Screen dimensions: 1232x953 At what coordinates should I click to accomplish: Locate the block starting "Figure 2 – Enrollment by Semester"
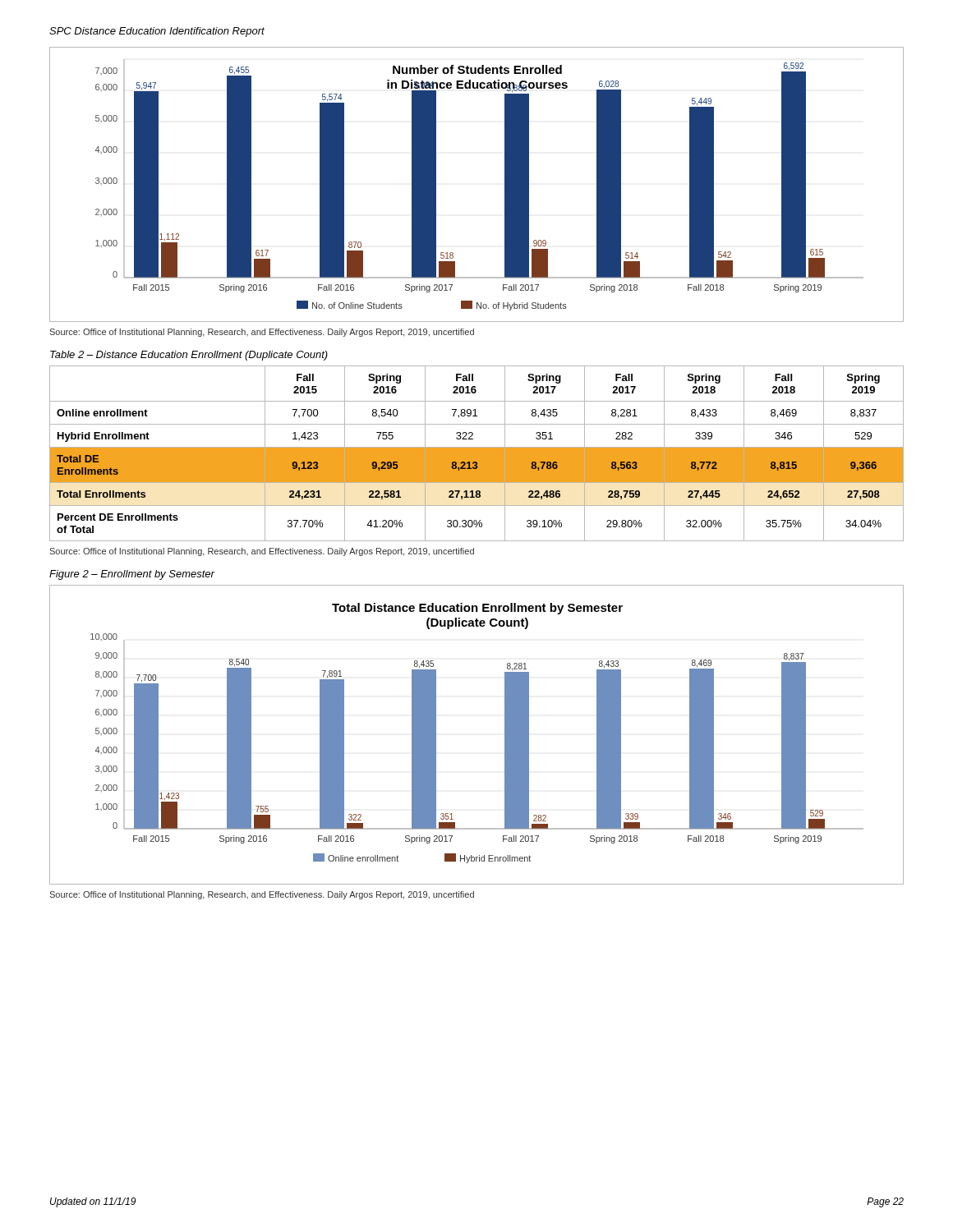point(132,574)
